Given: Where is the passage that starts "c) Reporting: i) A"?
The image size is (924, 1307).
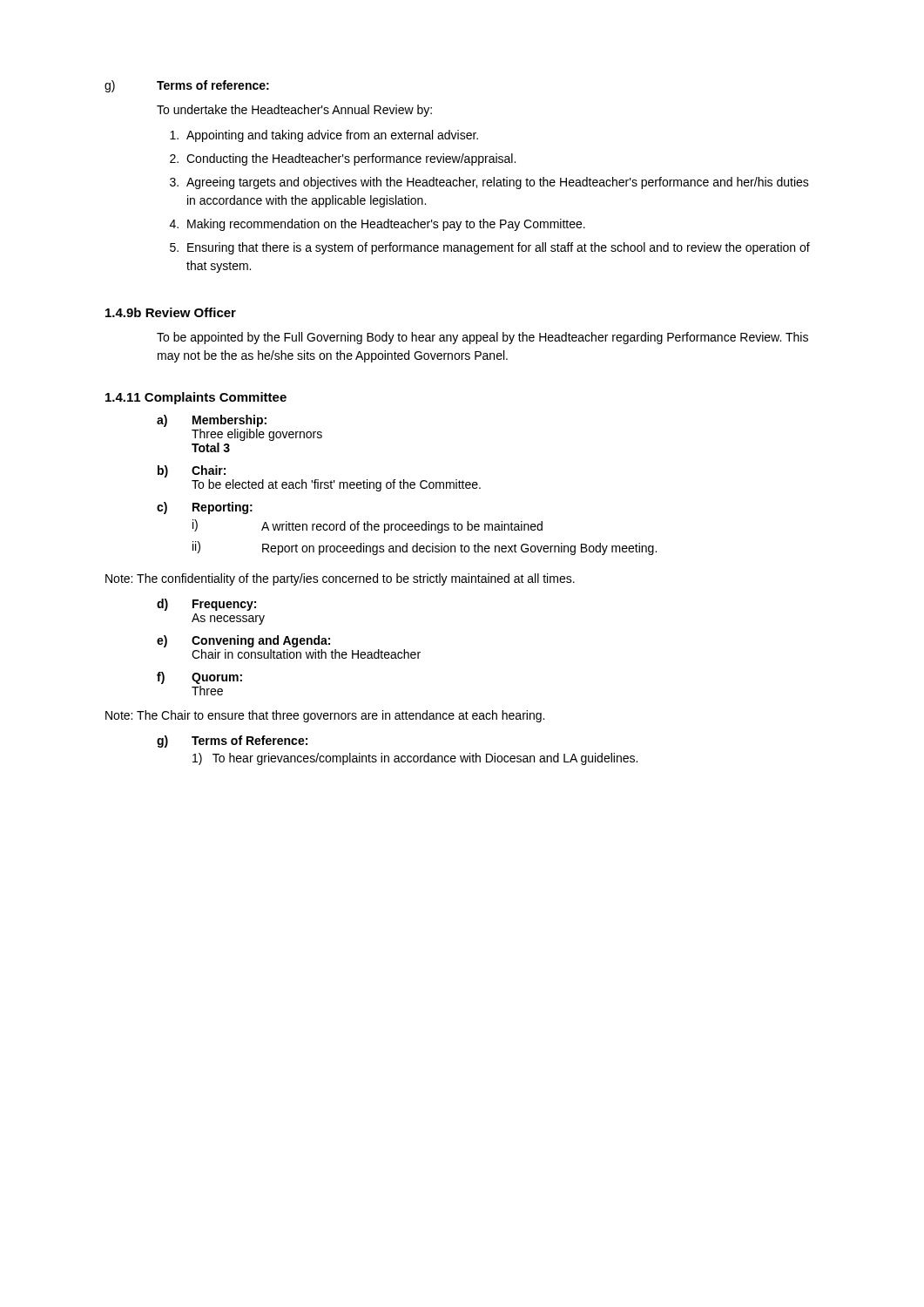Looking at the screenshot, I should tap(488, 531).
